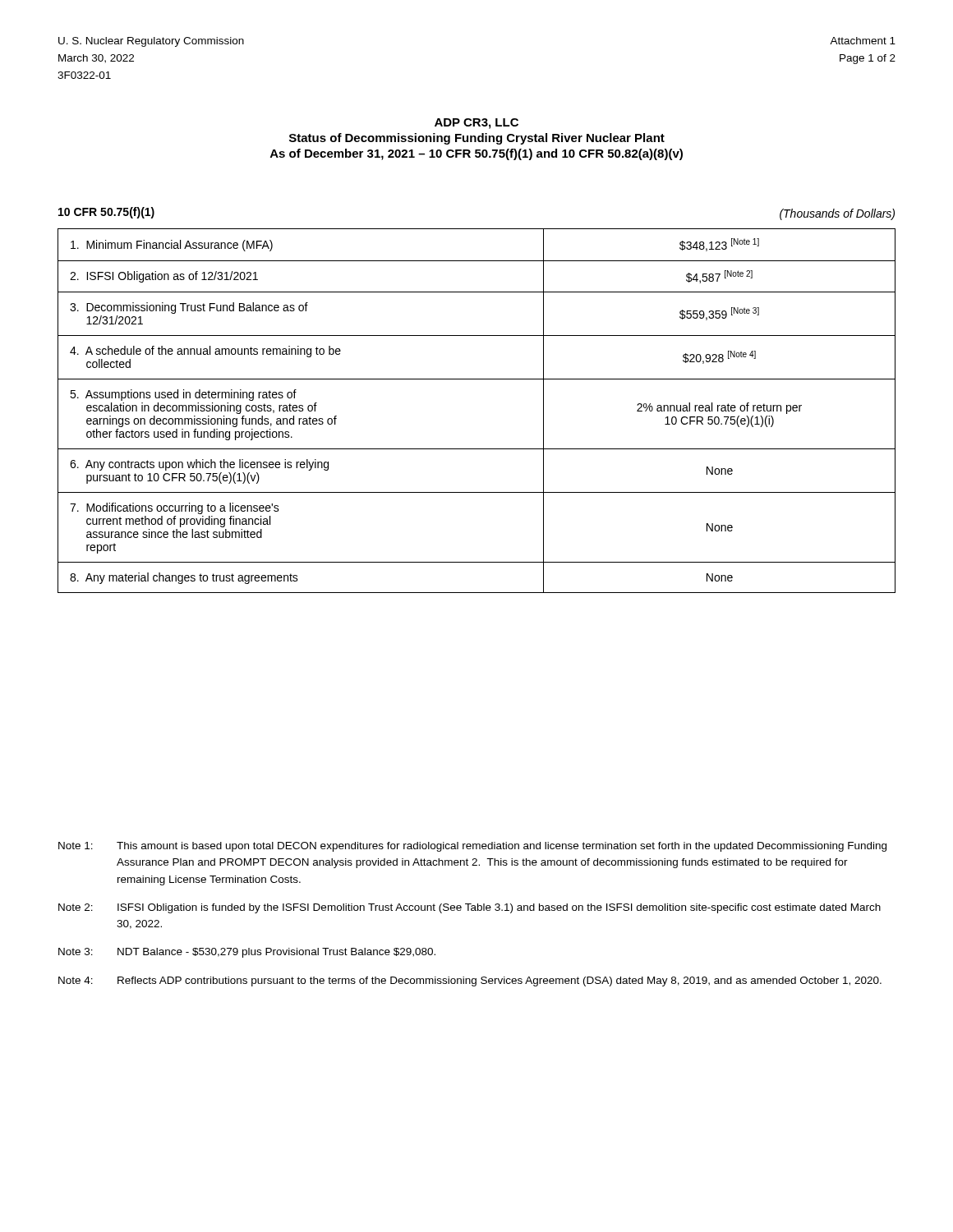Locate the table with the text "2% annual real rate"
The height and width of the screenshot is (1232, 953).
(x=476, y=411)
